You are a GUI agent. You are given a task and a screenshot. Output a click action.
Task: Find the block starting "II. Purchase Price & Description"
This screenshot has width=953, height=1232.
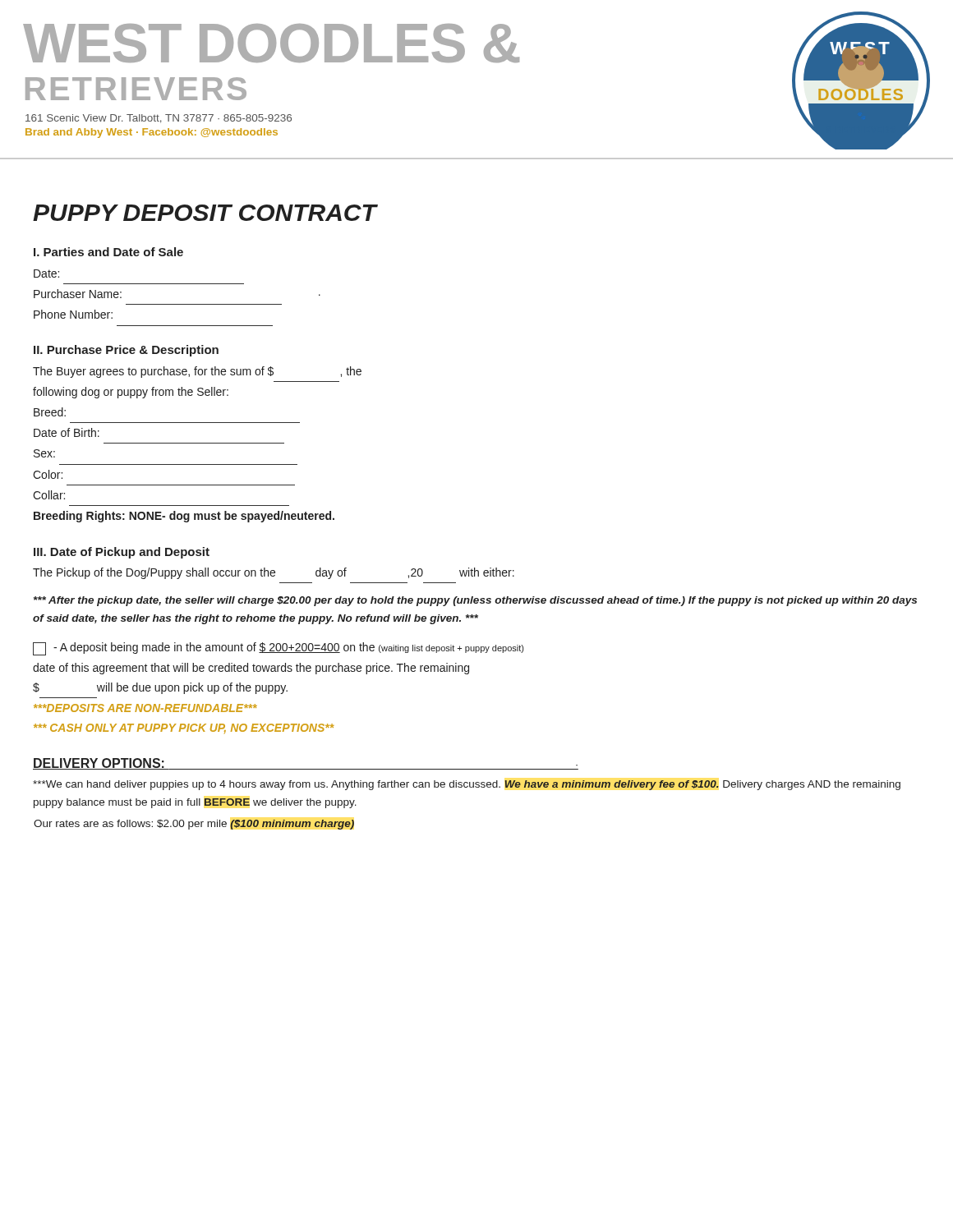126,349
